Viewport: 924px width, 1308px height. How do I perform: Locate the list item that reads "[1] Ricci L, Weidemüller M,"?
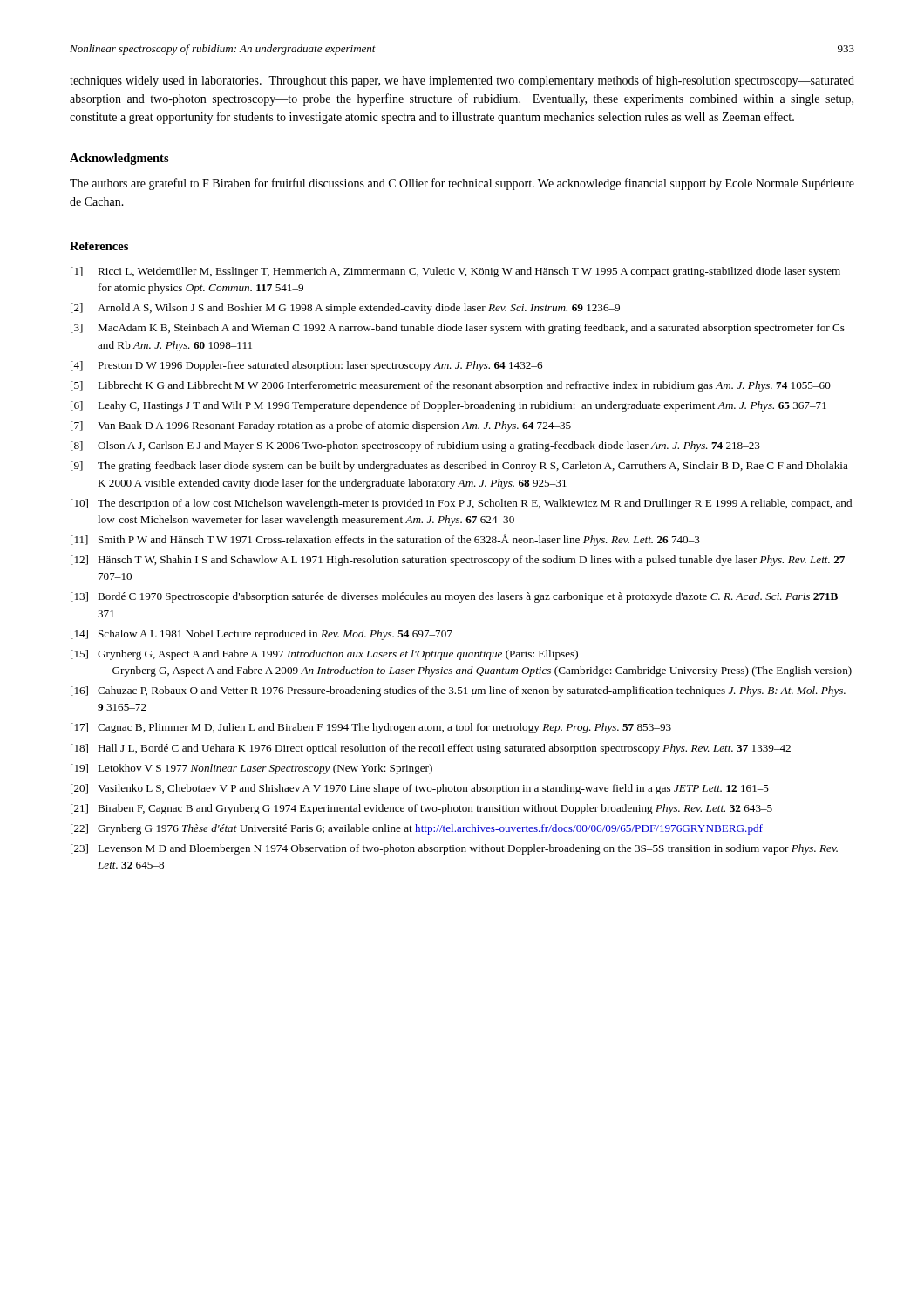pos(462,279)
